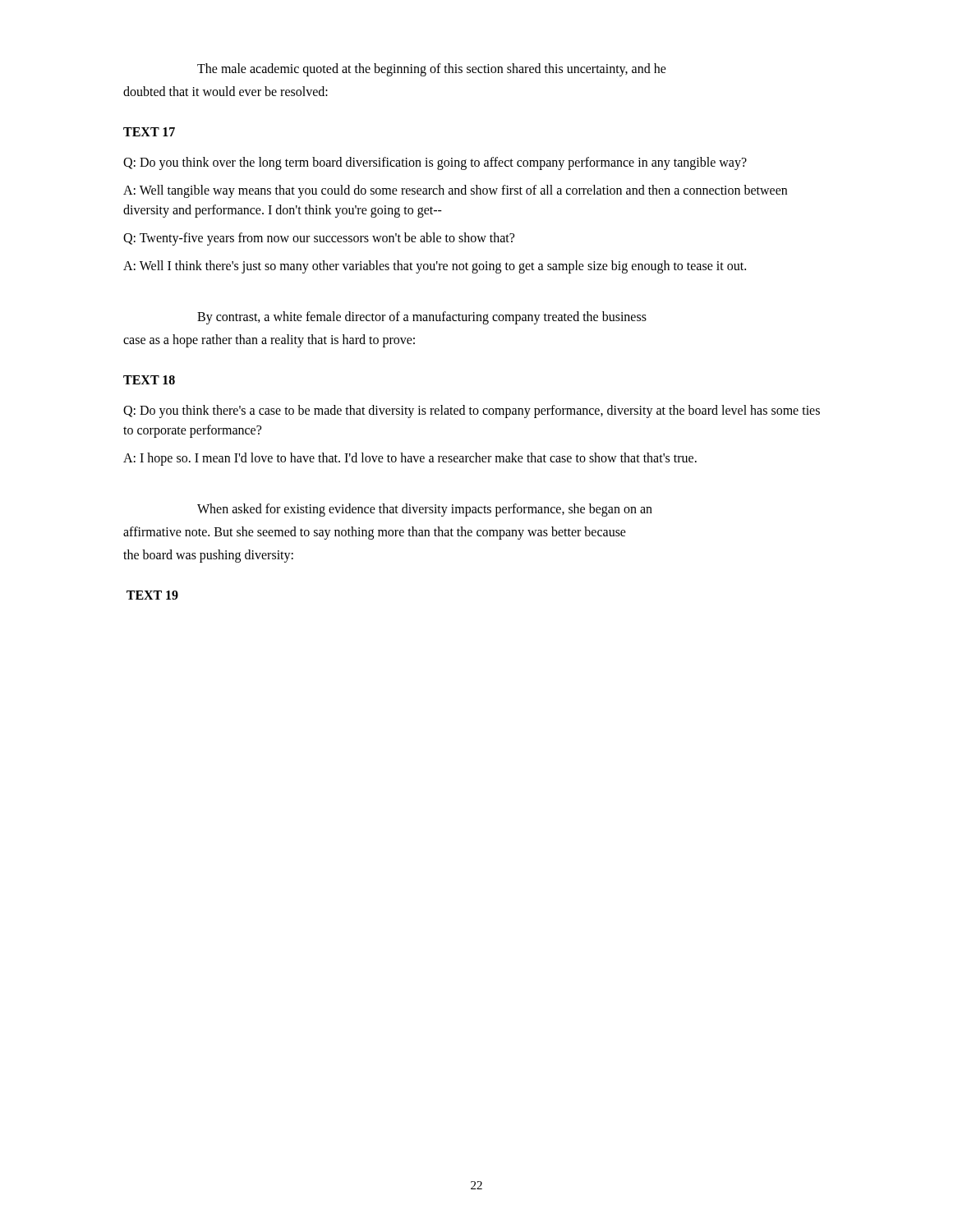Click on the section header with the text "TEXT 19"
The height and width of the screenshot is (1232, 953).
coord(151,595)
